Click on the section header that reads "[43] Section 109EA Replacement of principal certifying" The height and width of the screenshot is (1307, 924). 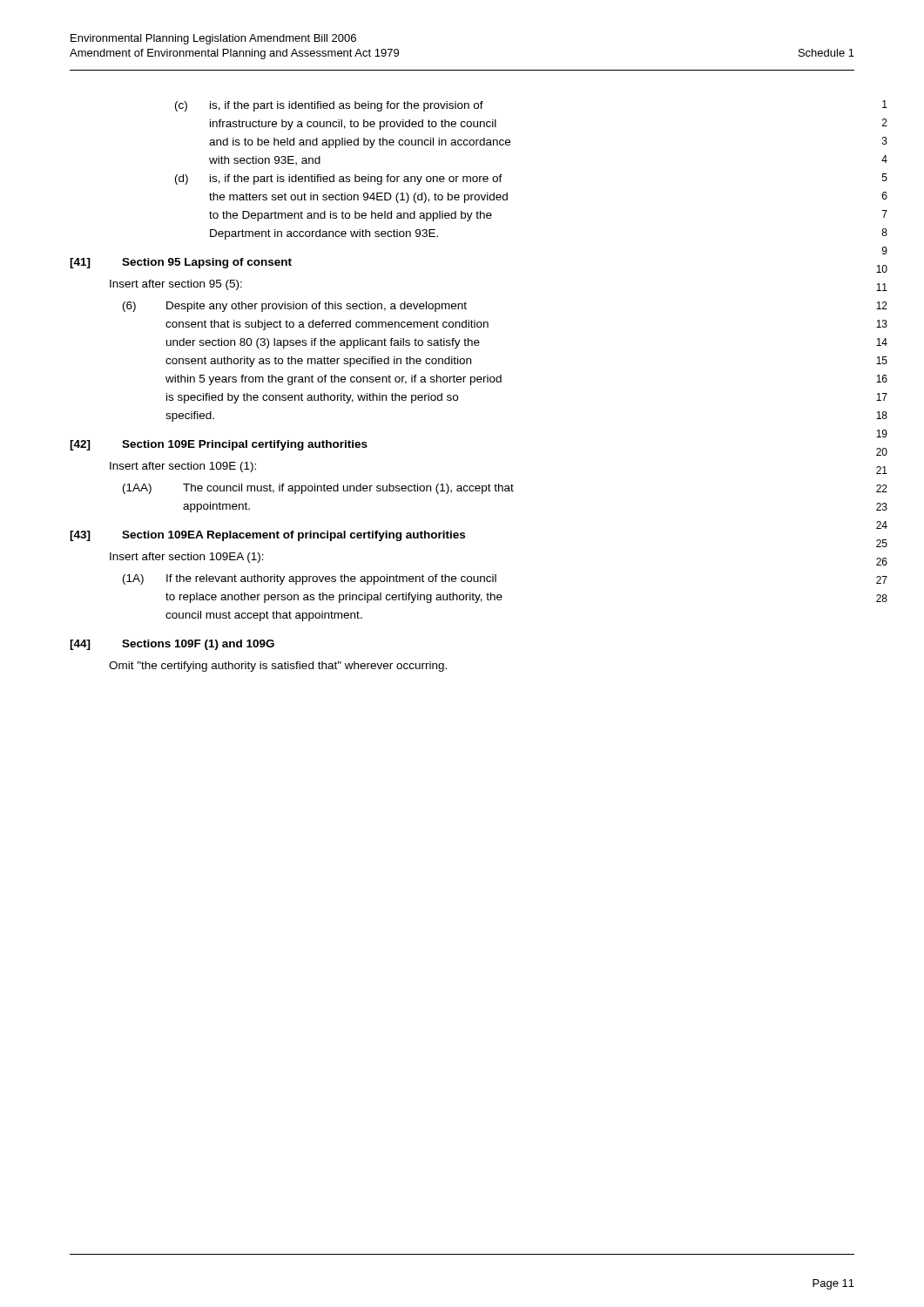(268, 535)
